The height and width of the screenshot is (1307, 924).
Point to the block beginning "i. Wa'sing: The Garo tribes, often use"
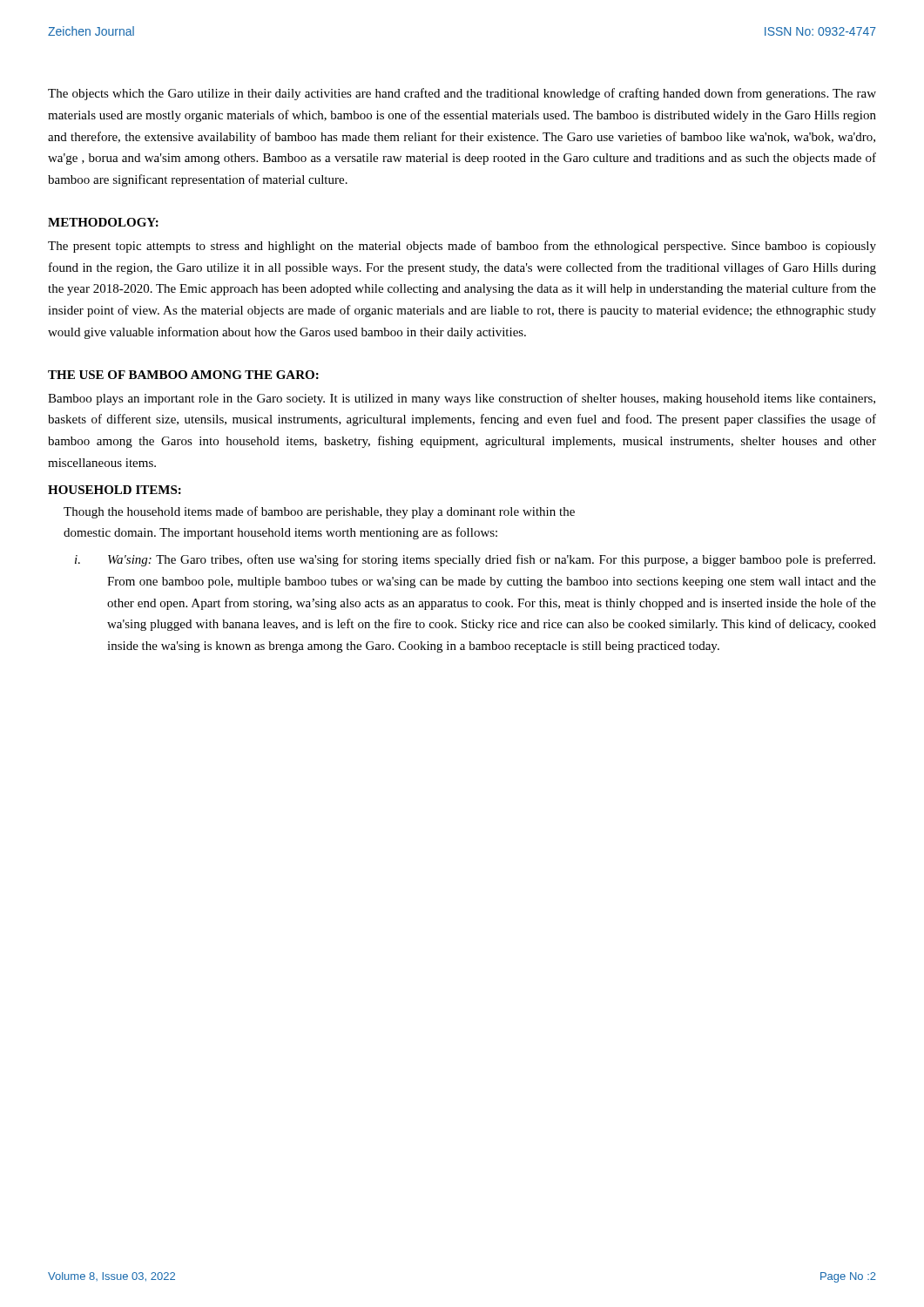point(475,603)
